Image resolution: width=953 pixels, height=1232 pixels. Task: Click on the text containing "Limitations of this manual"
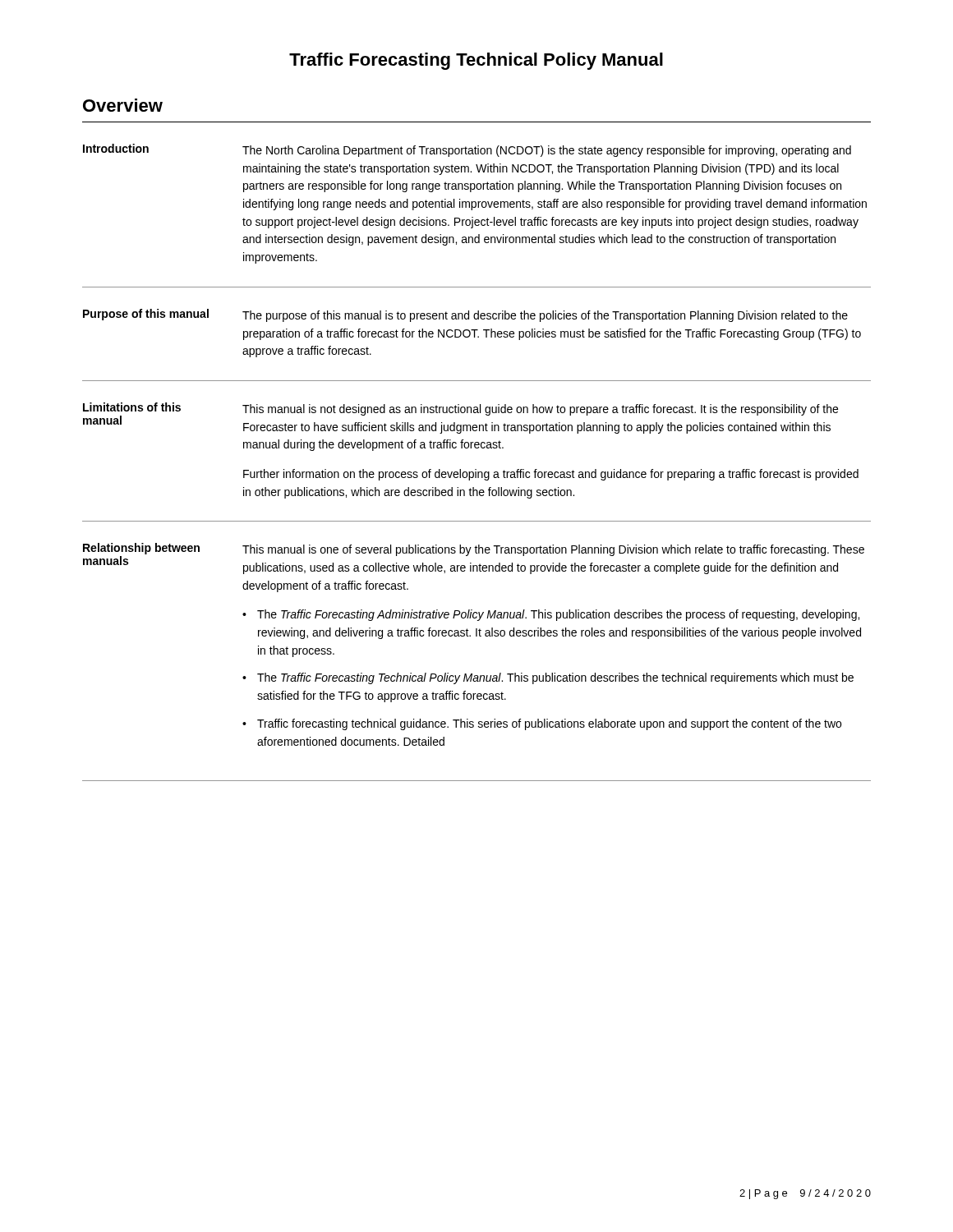(x=132, y=414)
